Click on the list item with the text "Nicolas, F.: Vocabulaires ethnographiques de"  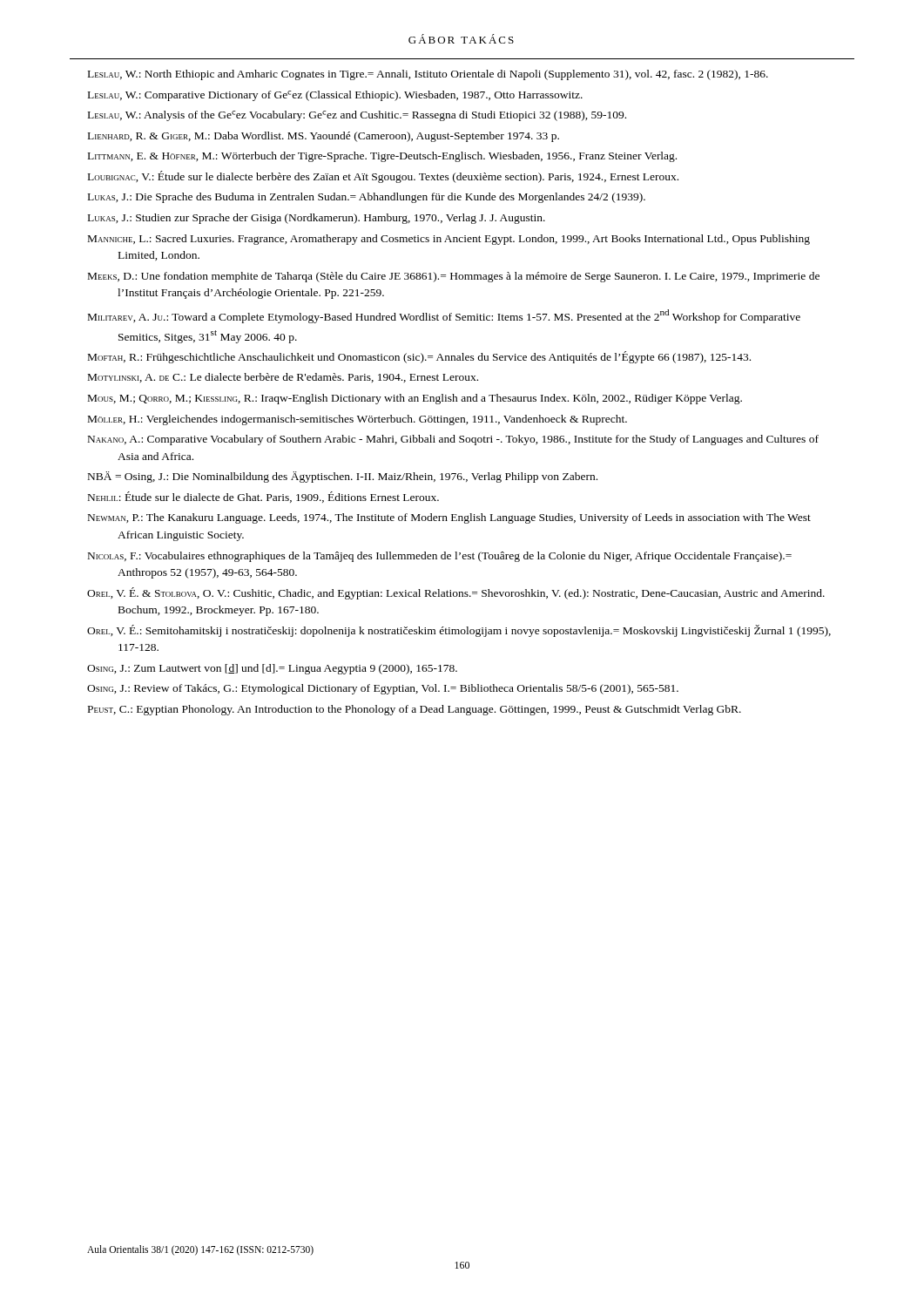pos(440,564)
